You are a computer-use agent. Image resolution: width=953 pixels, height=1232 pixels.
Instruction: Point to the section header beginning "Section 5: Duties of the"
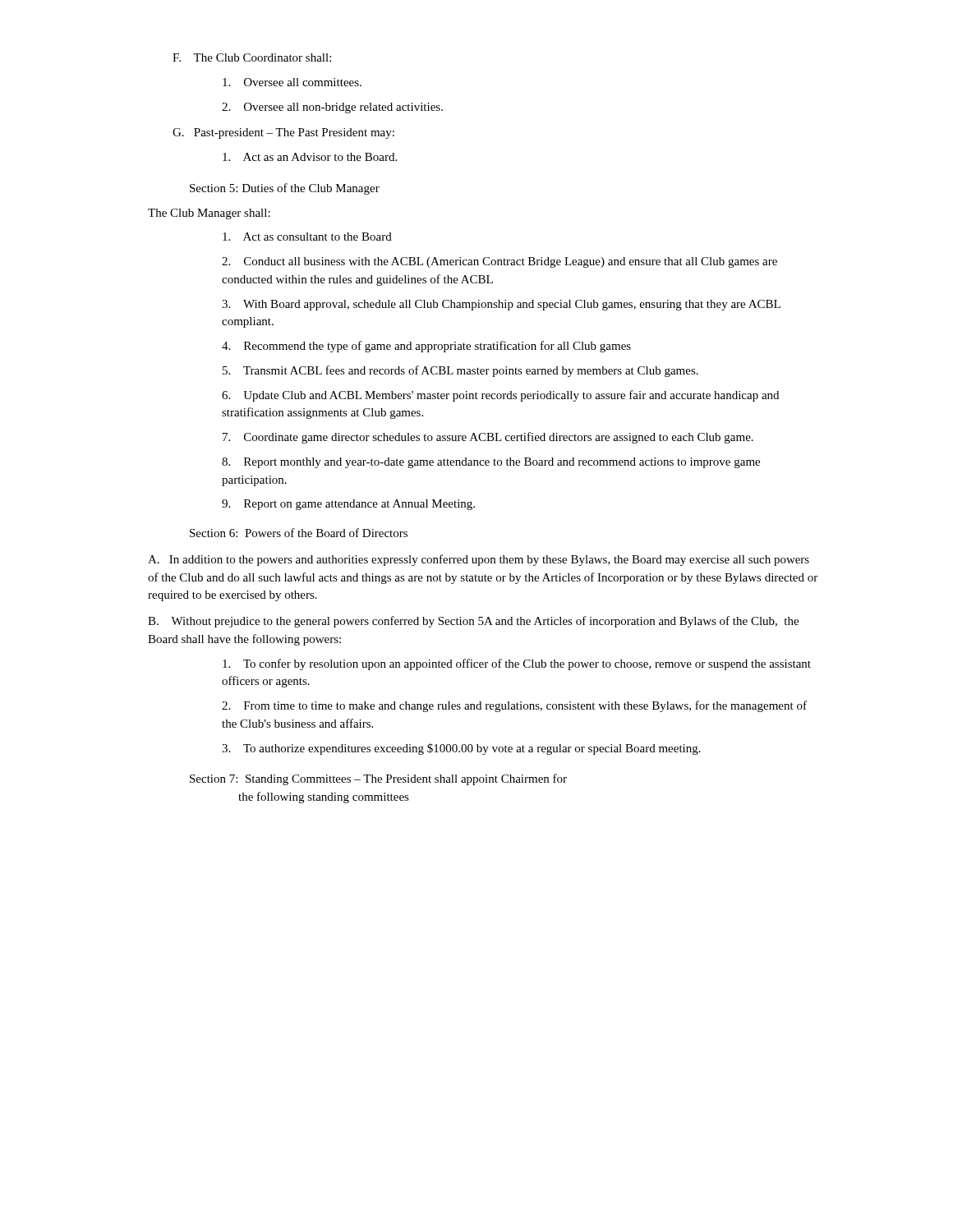(285, 189)
